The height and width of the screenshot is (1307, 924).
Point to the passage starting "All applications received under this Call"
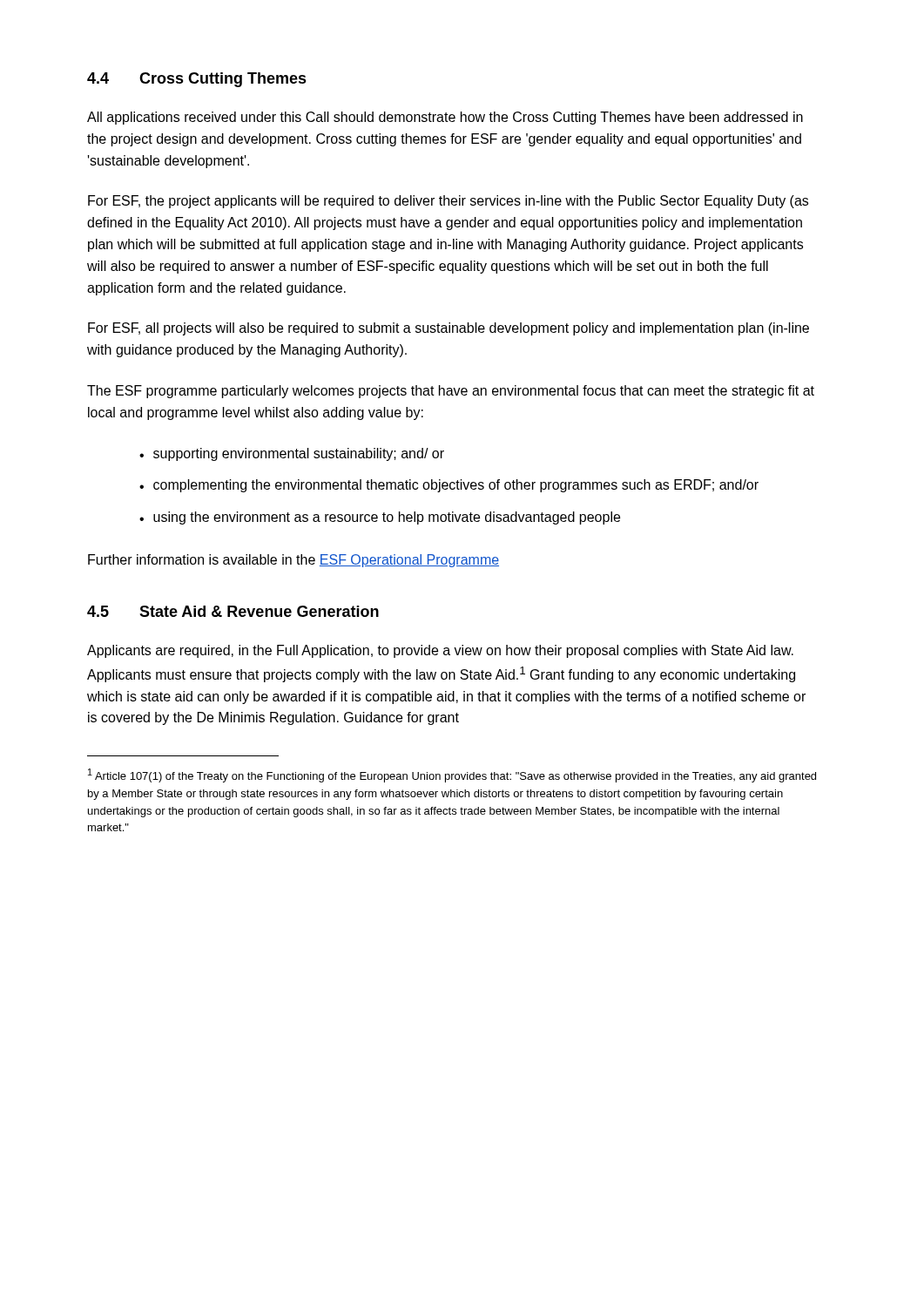(x=453, y=140)
